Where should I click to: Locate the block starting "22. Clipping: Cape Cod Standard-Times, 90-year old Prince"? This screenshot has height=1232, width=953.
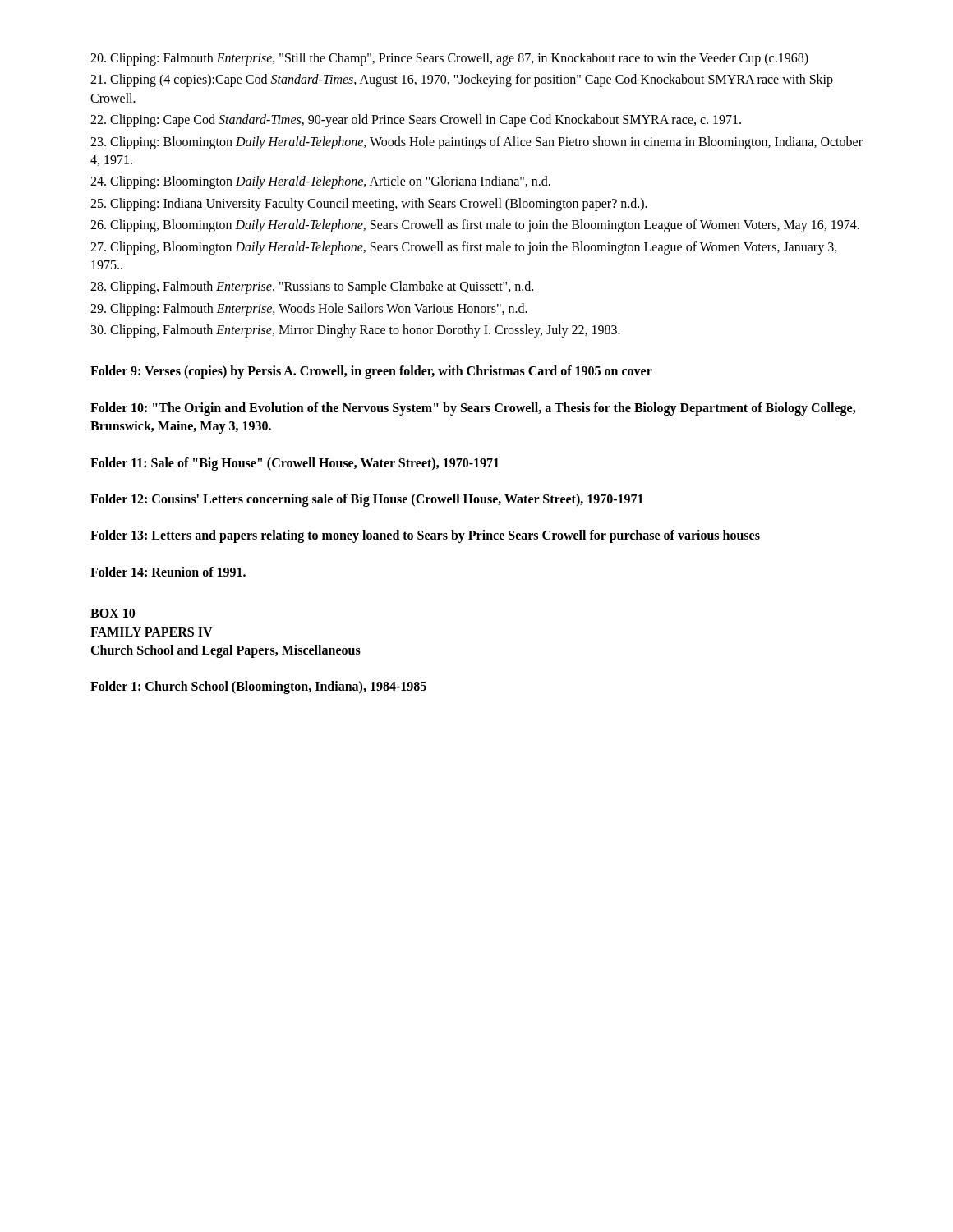click(x=476, y=120)
